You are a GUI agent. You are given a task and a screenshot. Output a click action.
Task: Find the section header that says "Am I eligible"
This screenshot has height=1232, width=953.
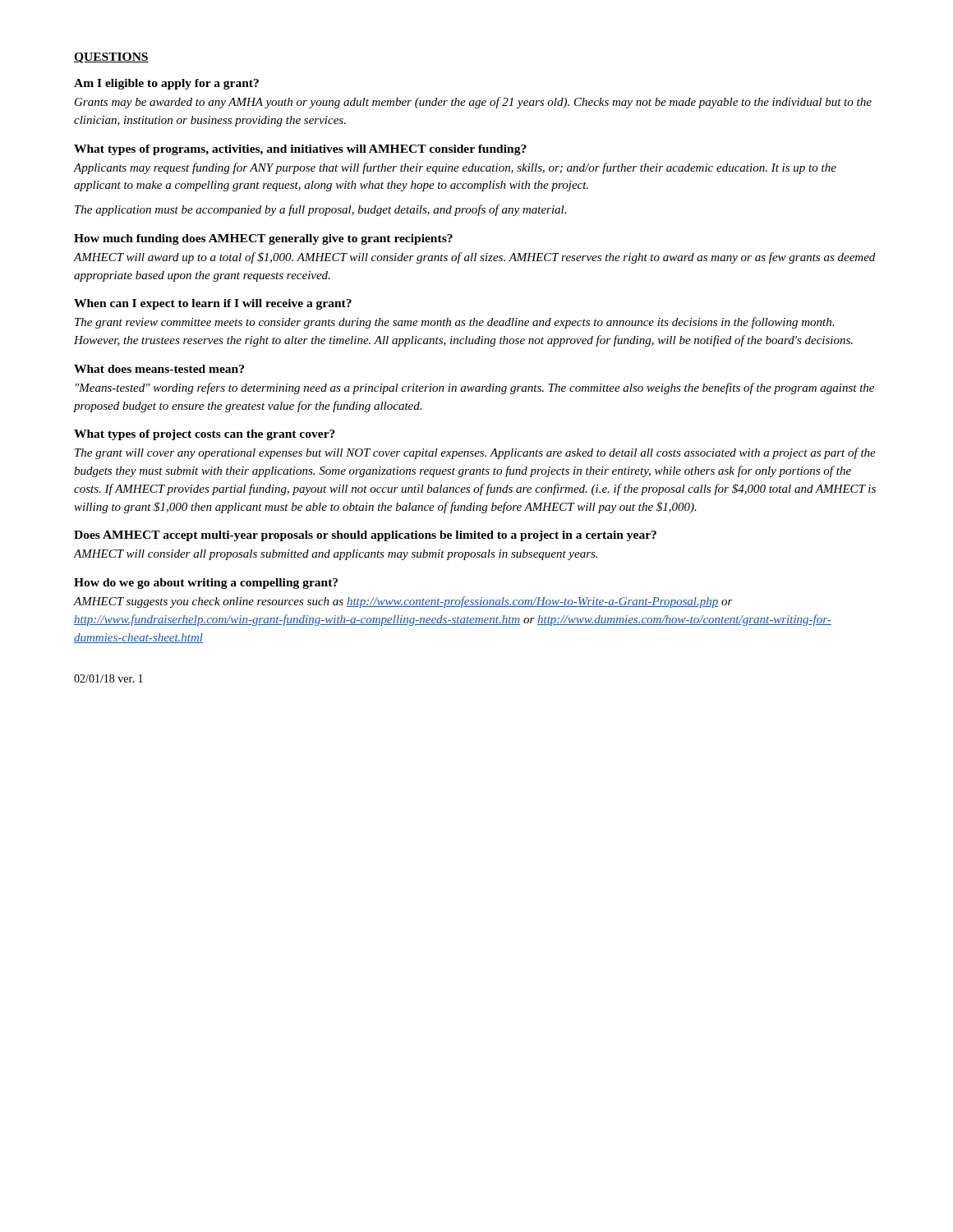(167, 83)
